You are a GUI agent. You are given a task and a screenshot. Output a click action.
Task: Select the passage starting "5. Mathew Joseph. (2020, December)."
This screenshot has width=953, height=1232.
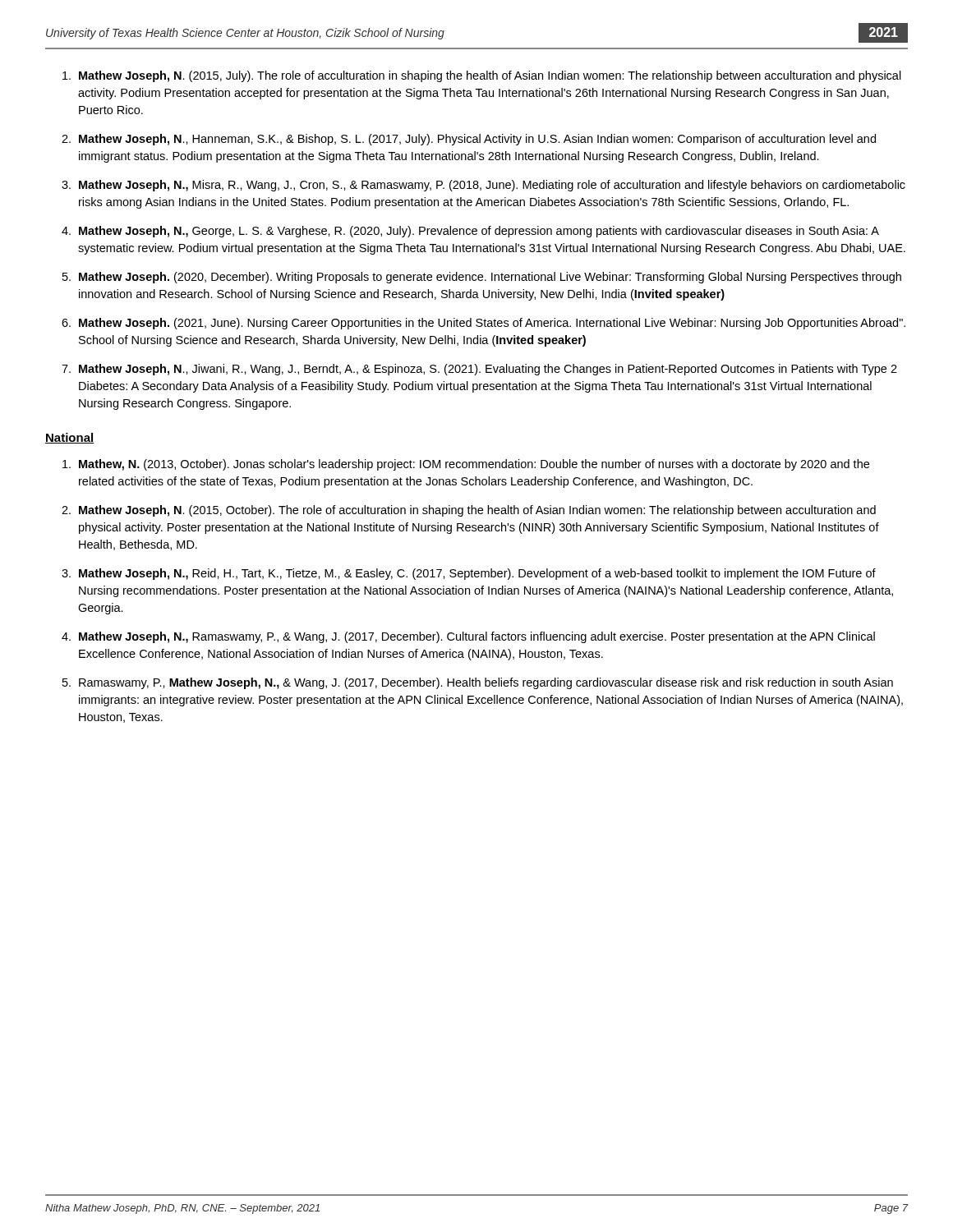(x=476, y=286)
